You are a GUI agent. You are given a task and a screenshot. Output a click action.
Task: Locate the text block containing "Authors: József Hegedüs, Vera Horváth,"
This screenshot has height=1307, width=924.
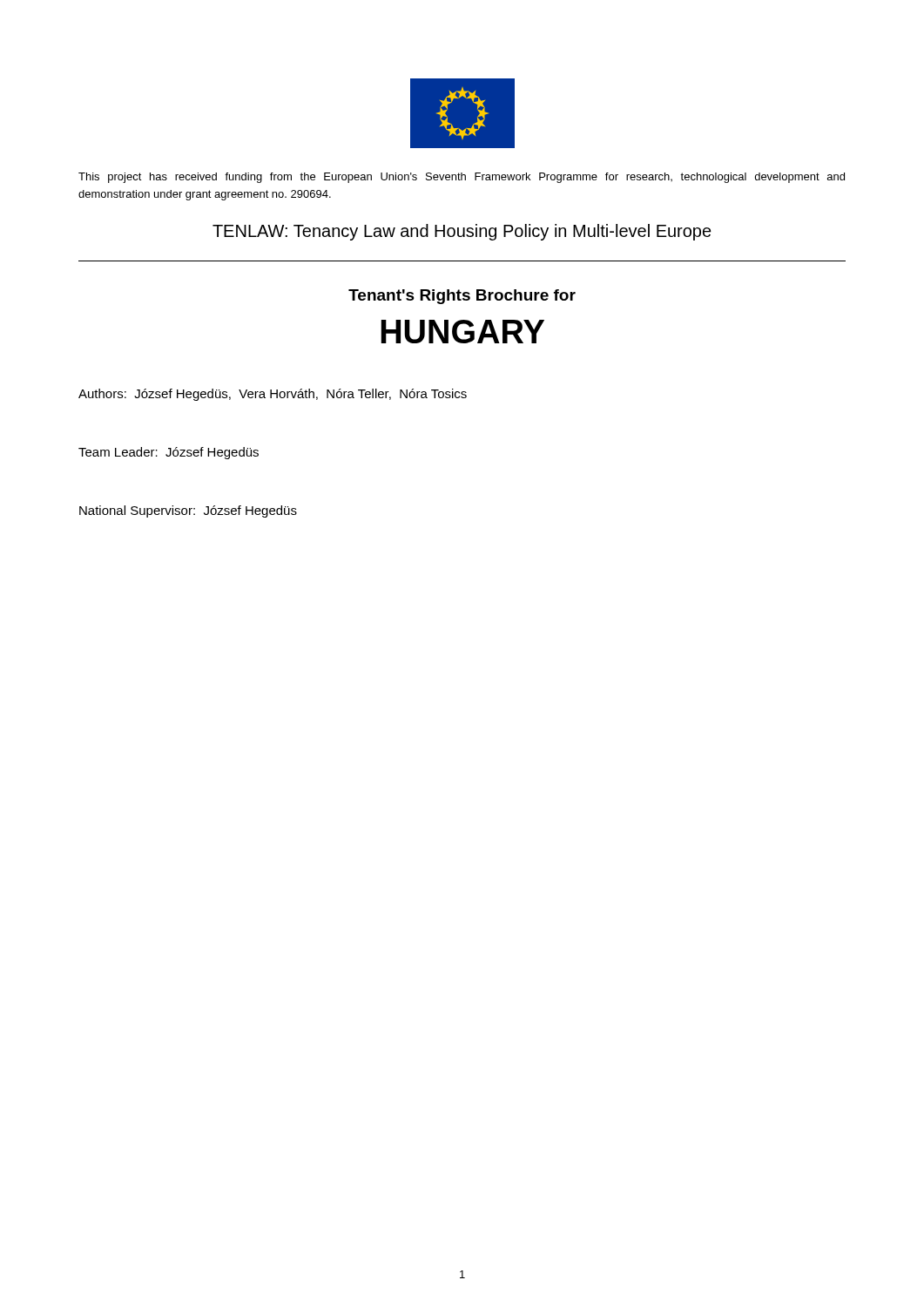tap(273, 393)
